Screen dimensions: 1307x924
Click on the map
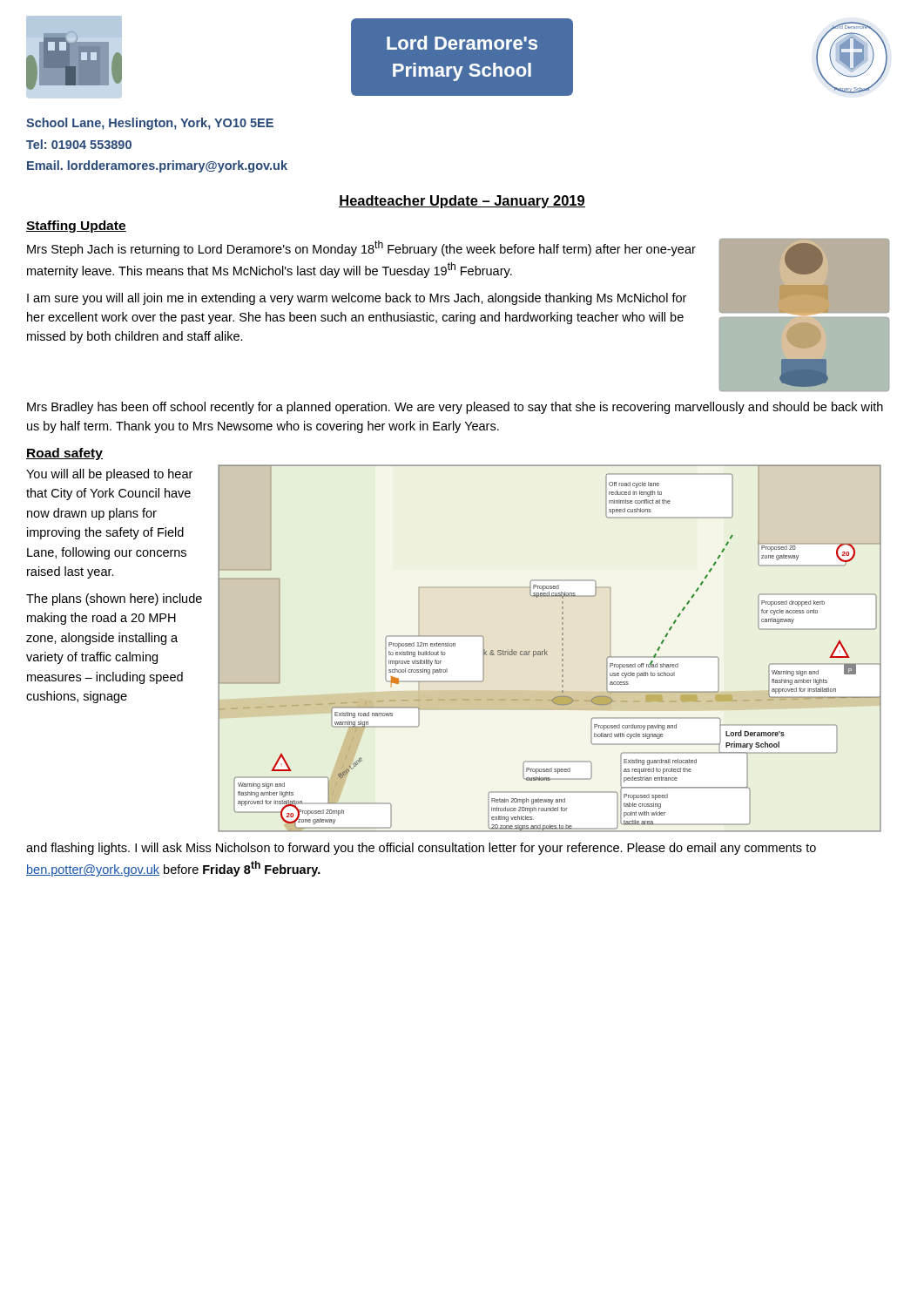point(558,649)
